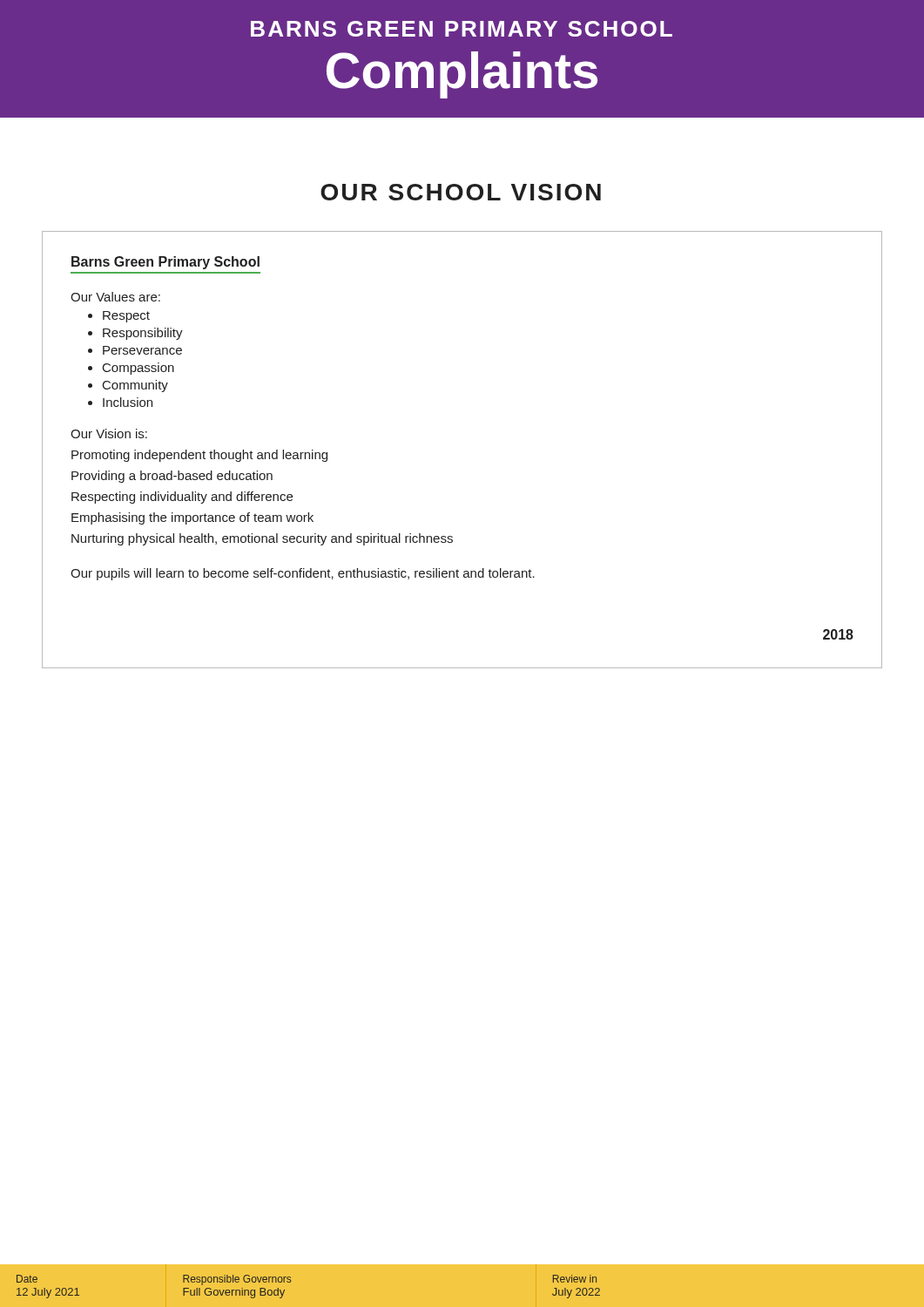Viewport: 924px width, 1307px height.
Task: Find the region starting "Our pupils will learn to become self-confident,"
Action: point(303,573)
